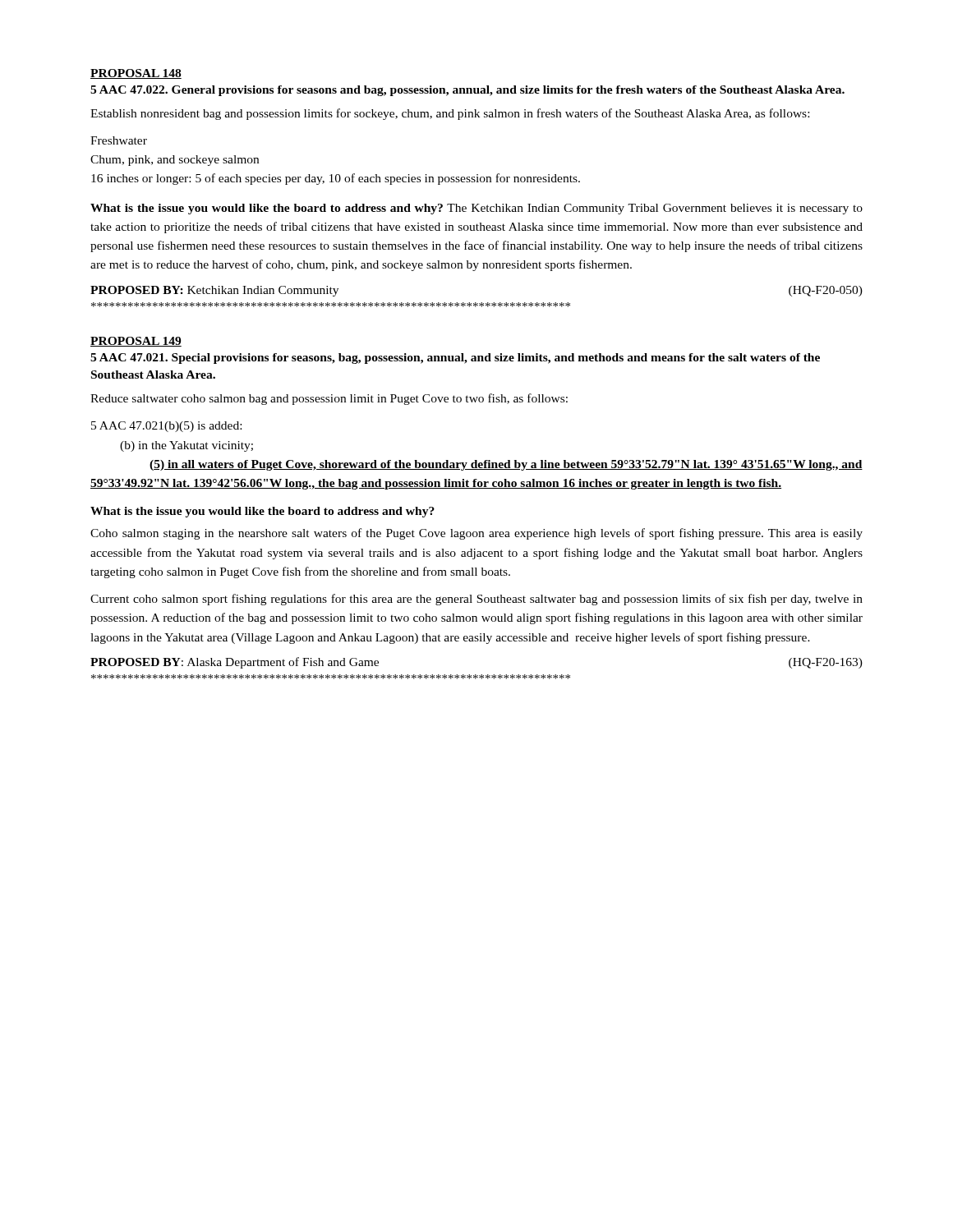Select the block starting "Freshwater Chum, pink, and sockeye salmon"
953x1232 pixels.
119,140
